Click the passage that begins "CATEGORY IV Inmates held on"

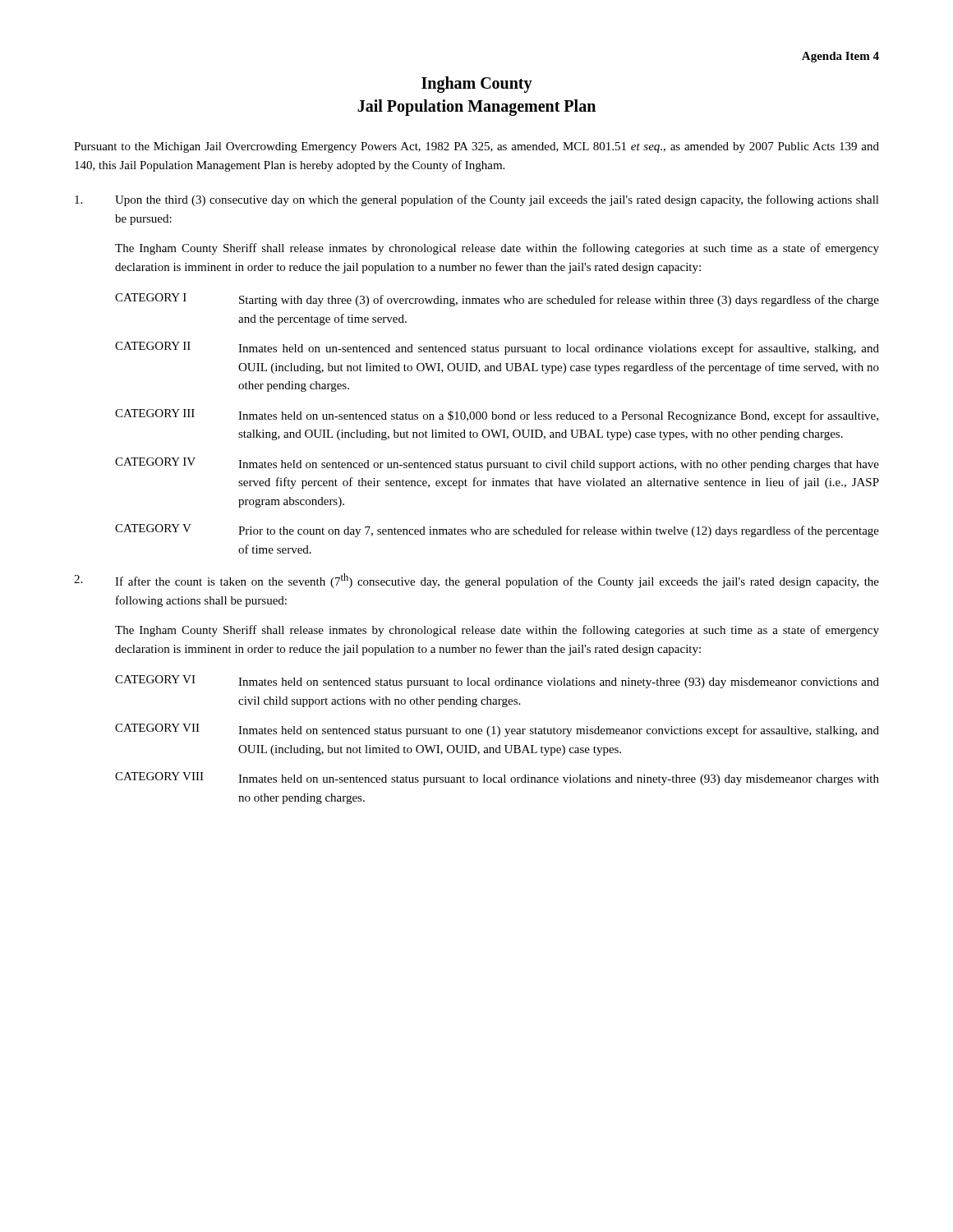[x=497, y=482]
